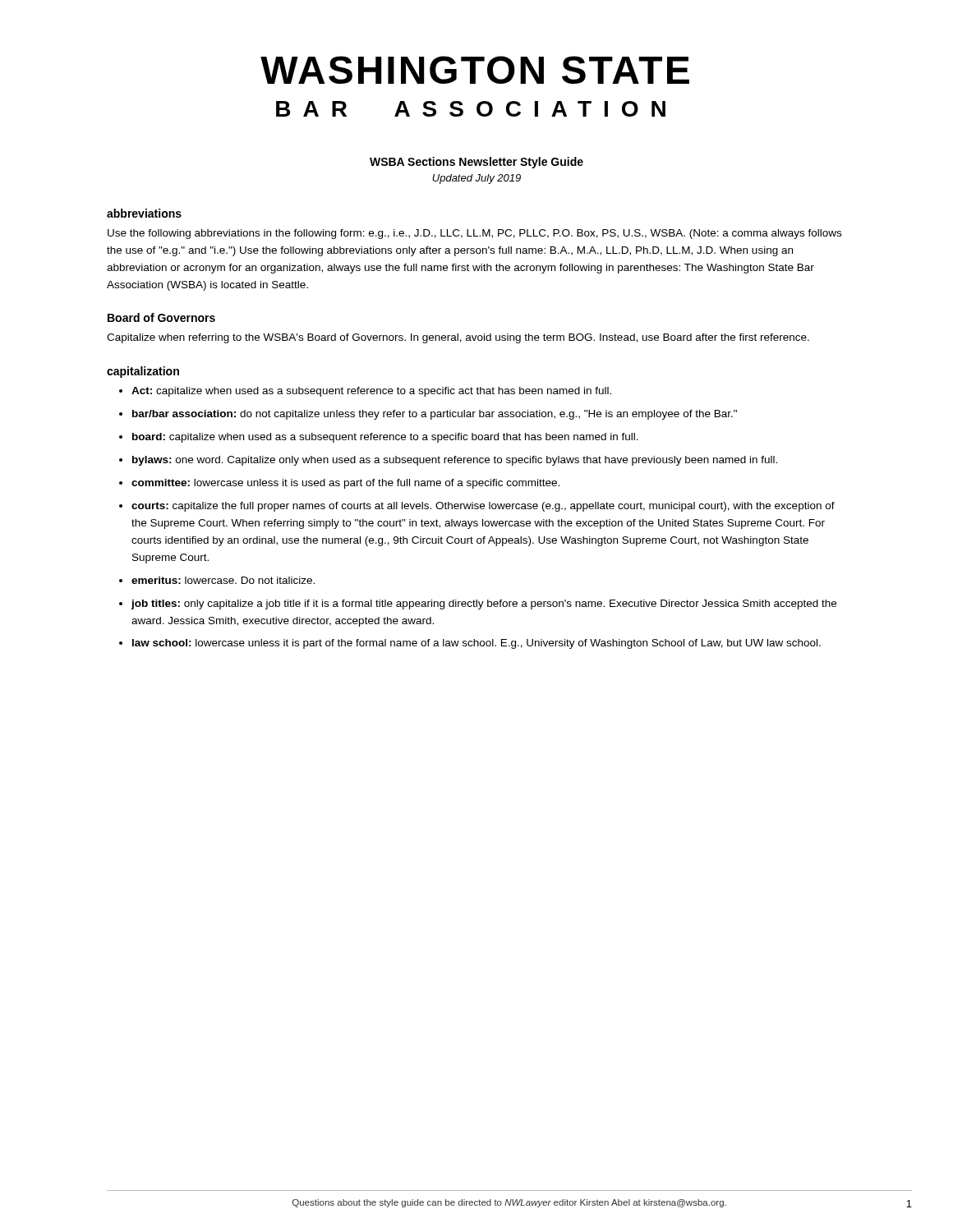
Task: Click on the list item containing "job titles: only"
Action: (x=489, y=612)
